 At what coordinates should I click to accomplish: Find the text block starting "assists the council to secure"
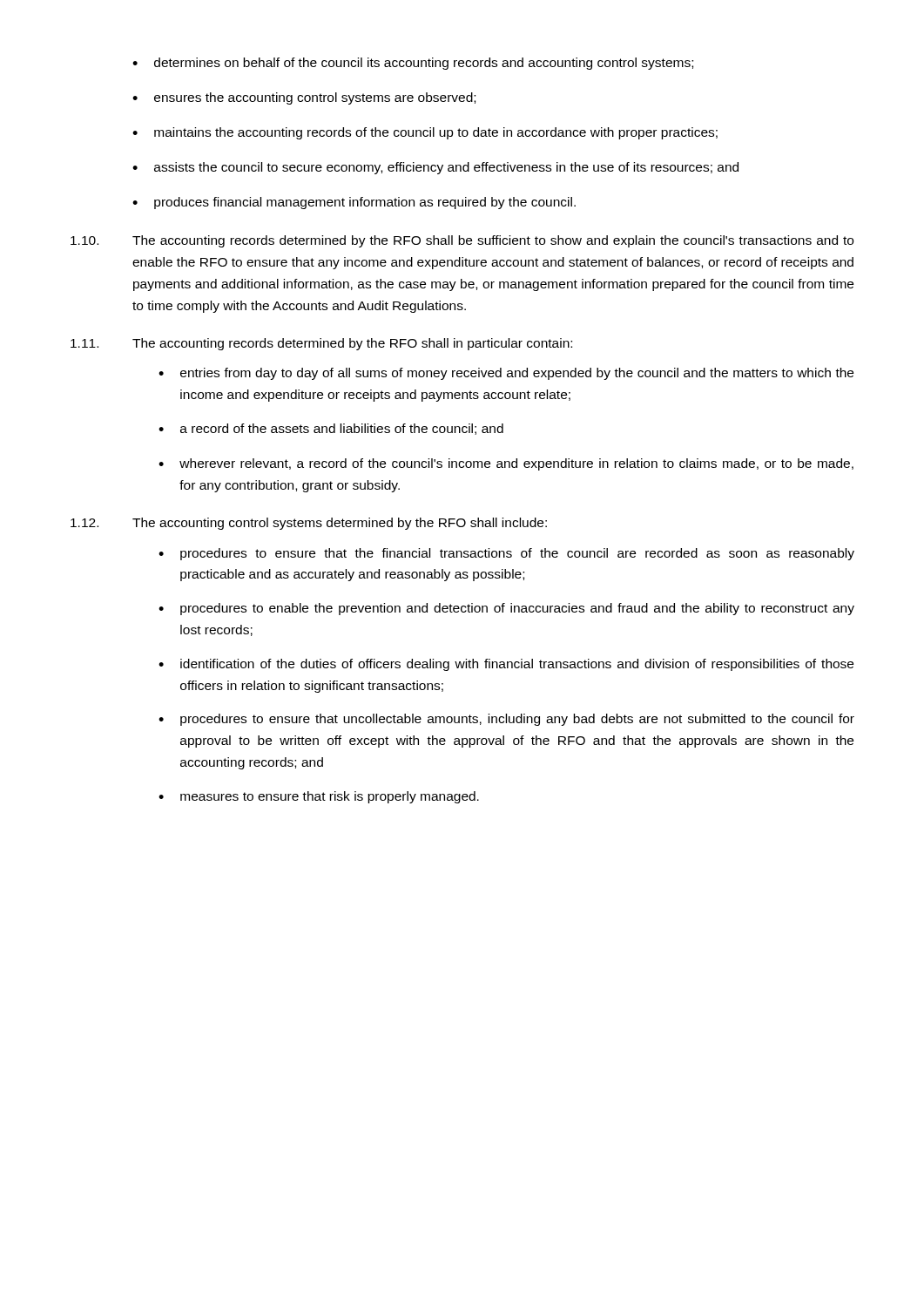(447, 167)
